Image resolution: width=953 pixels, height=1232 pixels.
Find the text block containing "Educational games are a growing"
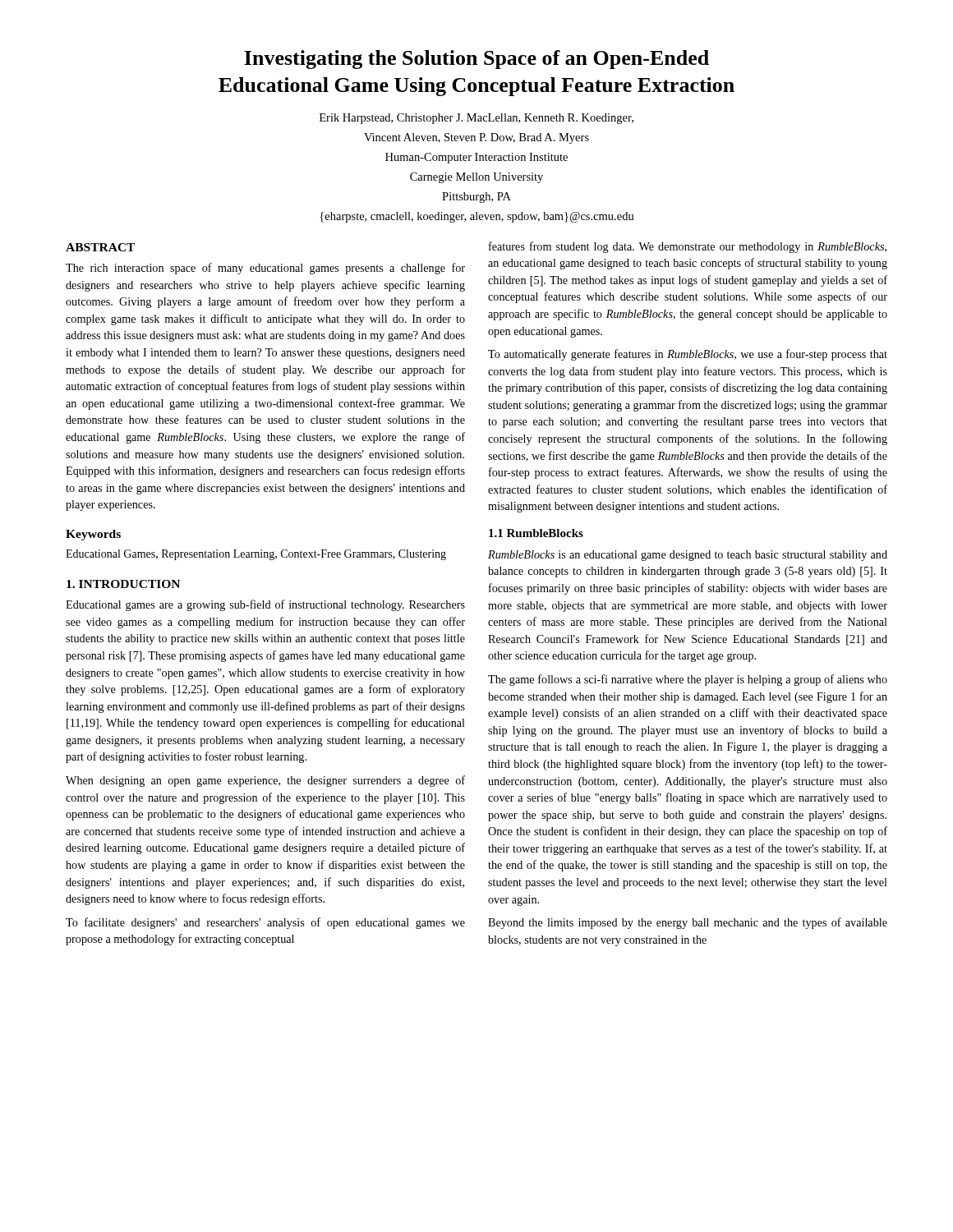pos(265,772)
